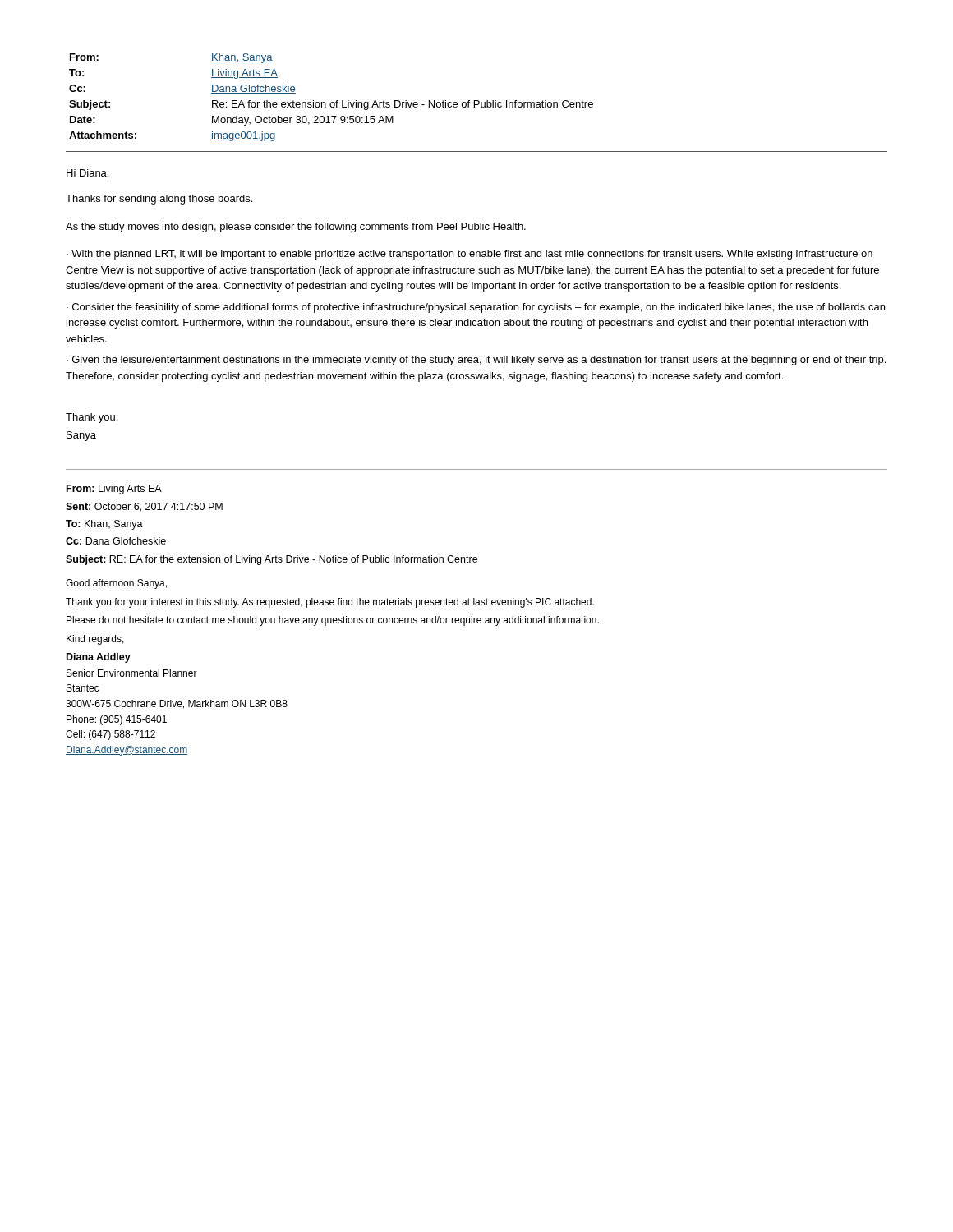Click on the text starting "Thanks for sending along those boards."

pyautogui.click(x=160, y=198)
